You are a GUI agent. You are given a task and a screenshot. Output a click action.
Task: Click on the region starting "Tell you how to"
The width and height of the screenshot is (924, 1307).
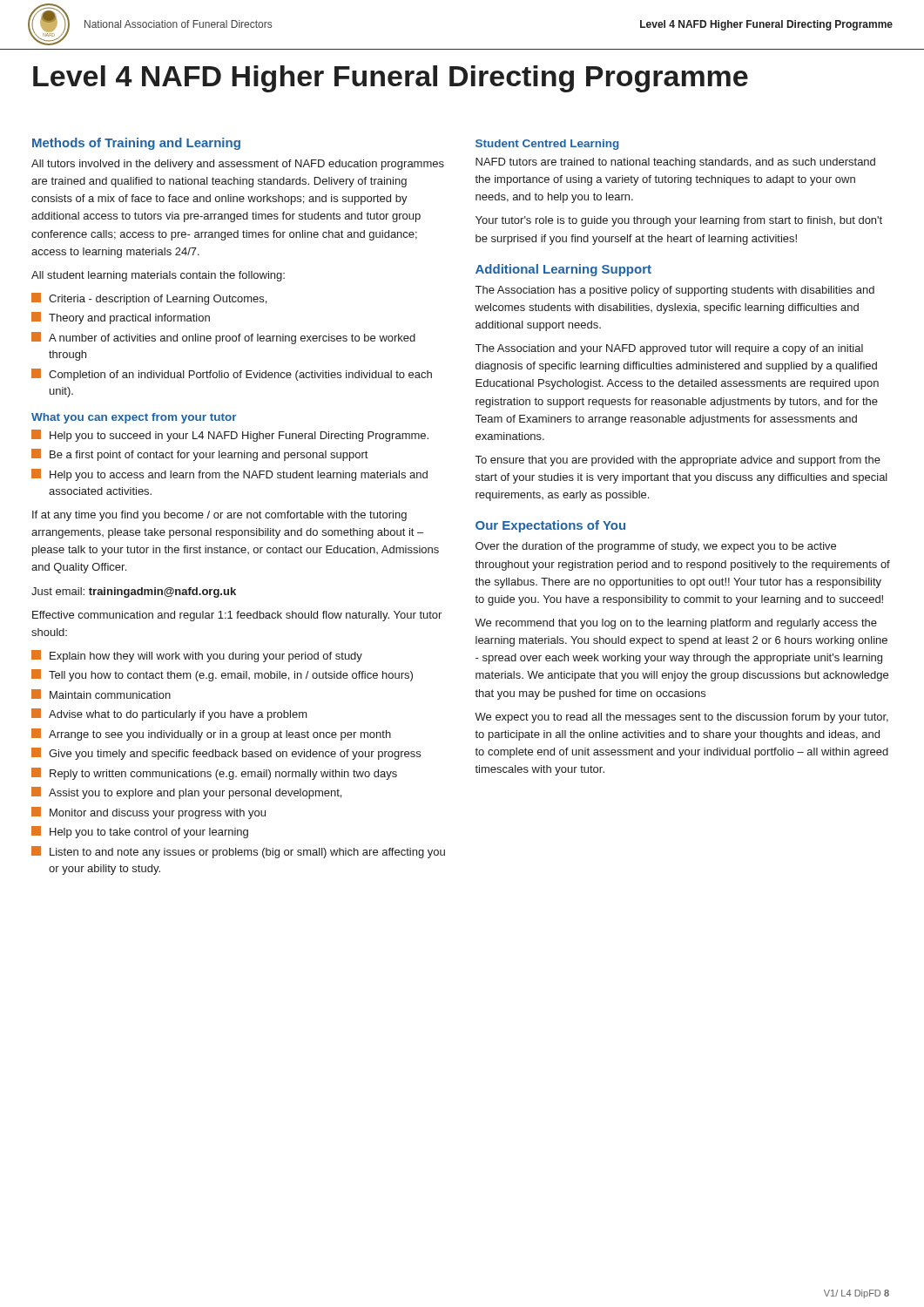pyautogui.click(x=240, y=675)
